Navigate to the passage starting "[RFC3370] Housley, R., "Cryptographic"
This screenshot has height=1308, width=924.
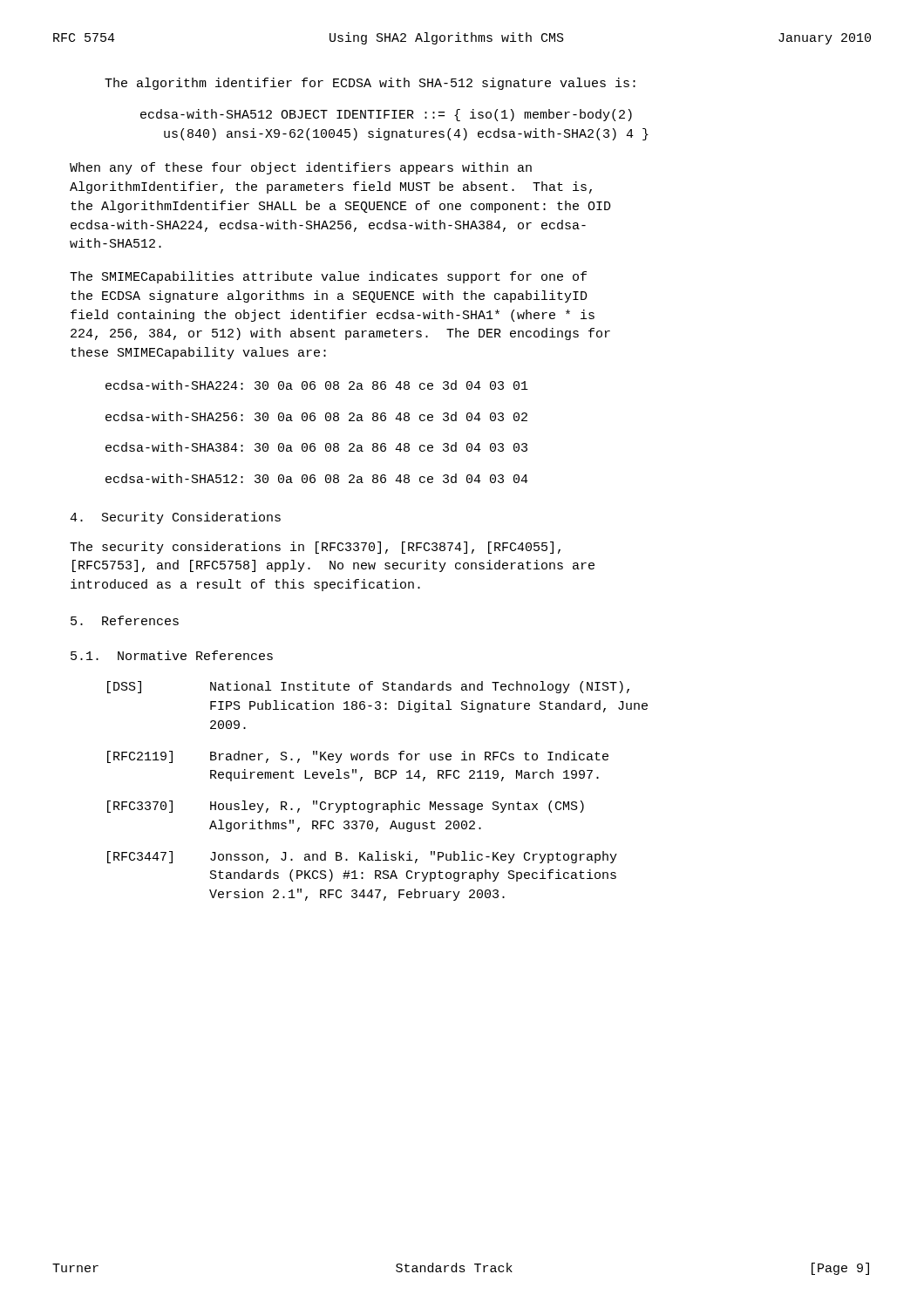[479, 817]
